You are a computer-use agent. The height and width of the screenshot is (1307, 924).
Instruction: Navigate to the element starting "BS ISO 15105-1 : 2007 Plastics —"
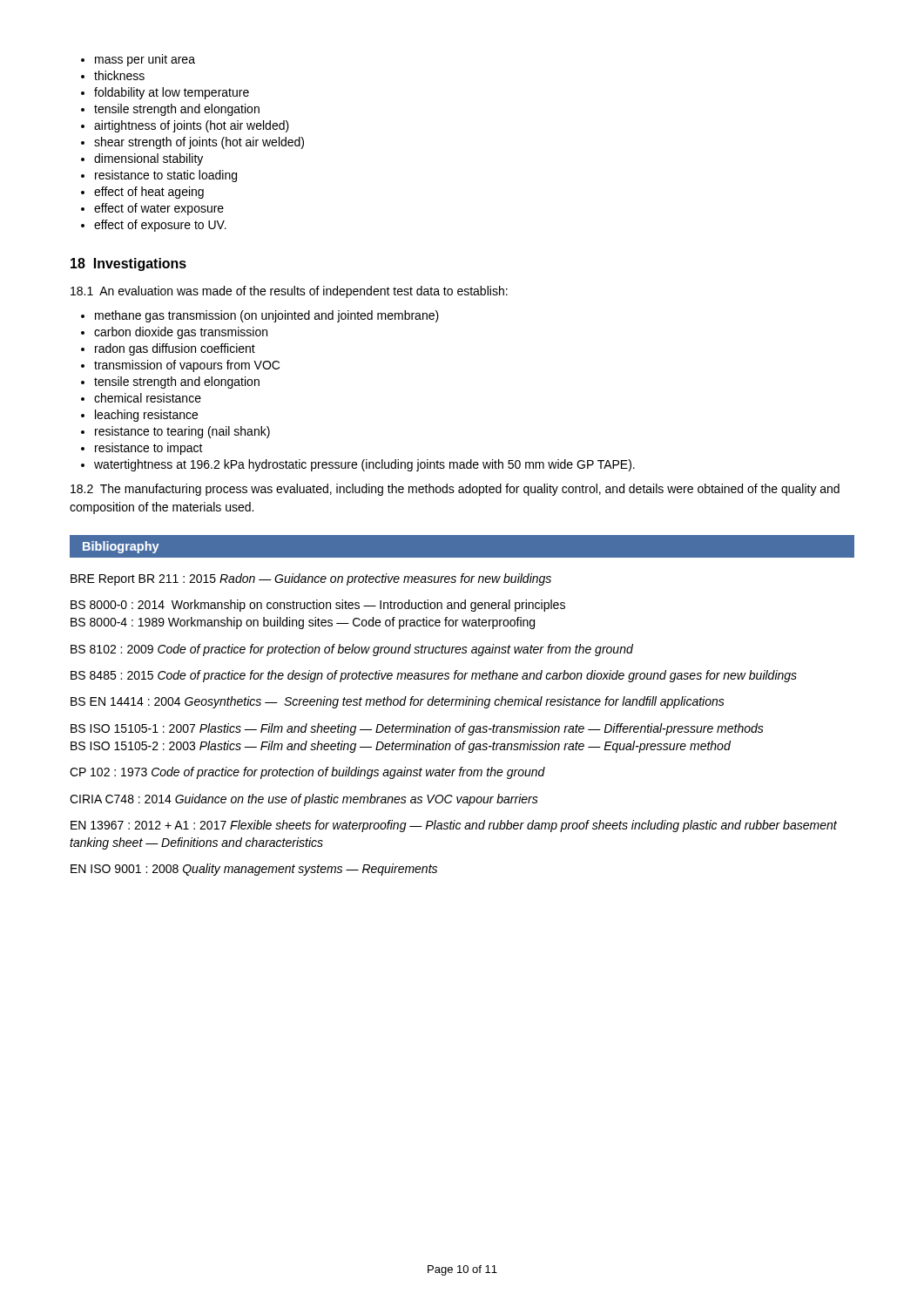point(417,737)
